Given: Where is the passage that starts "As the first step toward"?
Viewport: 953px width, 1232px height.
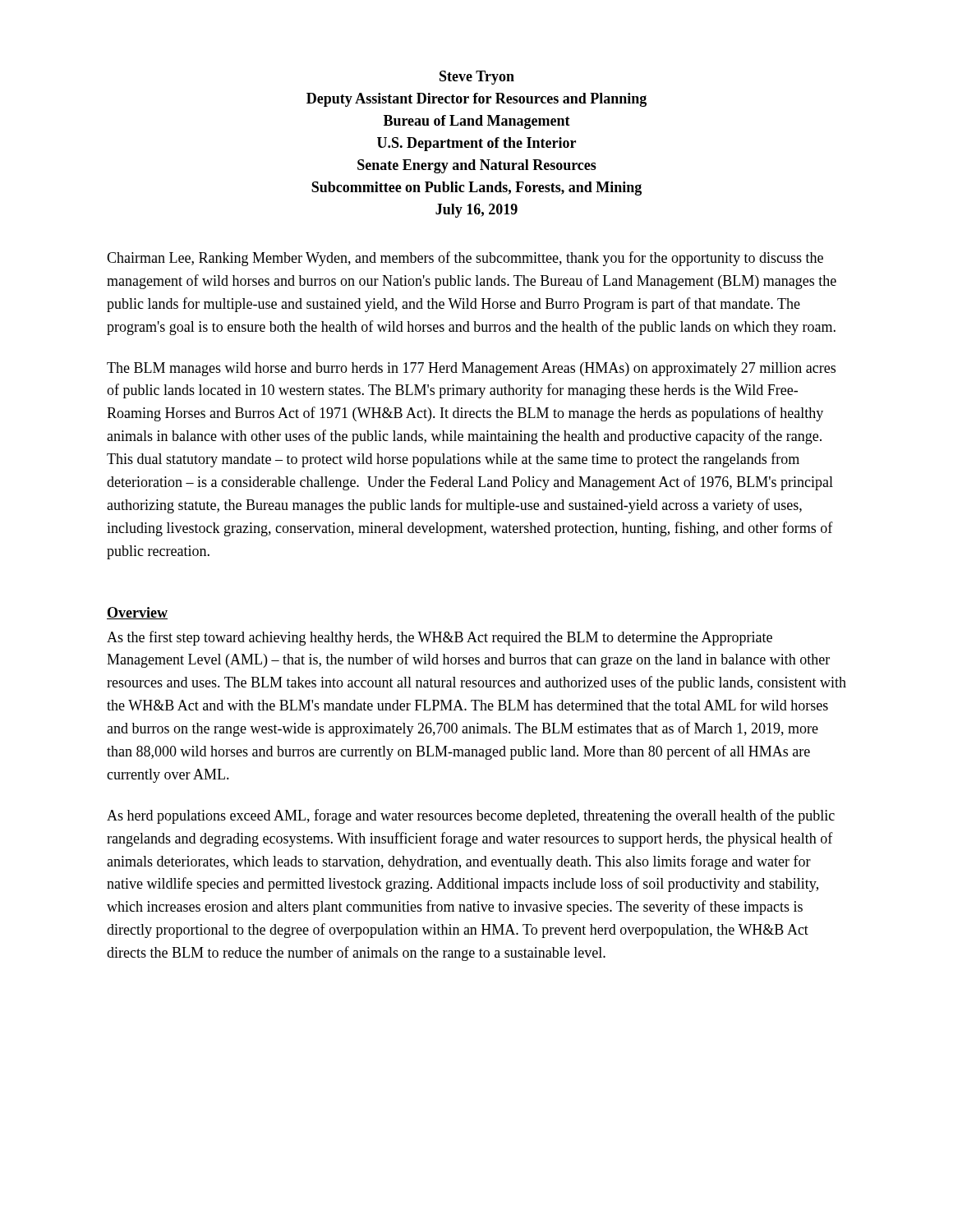Looking at the screenshot, I should [x=476, y=706].
